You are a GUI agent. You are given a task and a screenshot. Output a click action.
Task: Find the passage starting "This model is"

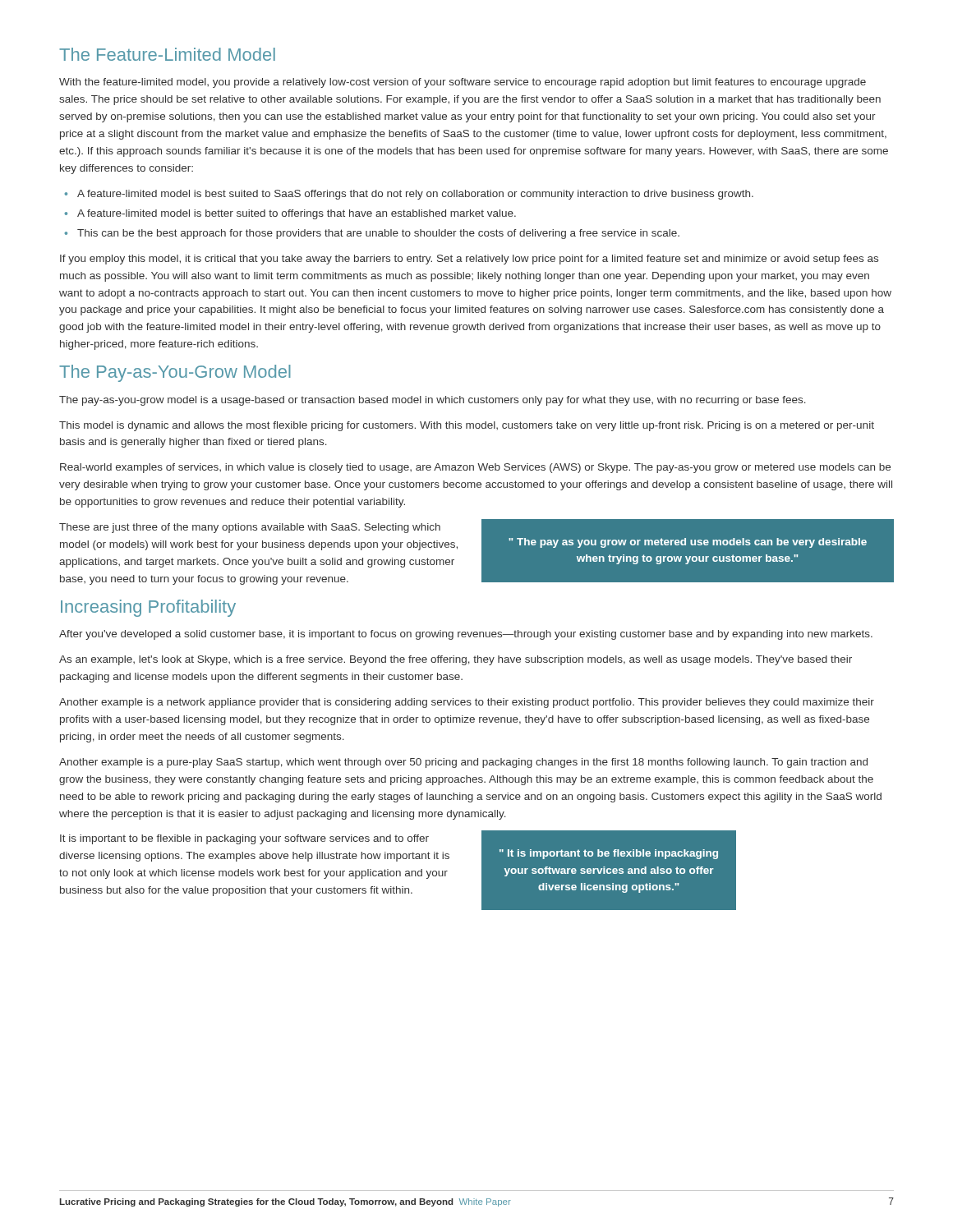pyautogui.click(x=476, y=434)
